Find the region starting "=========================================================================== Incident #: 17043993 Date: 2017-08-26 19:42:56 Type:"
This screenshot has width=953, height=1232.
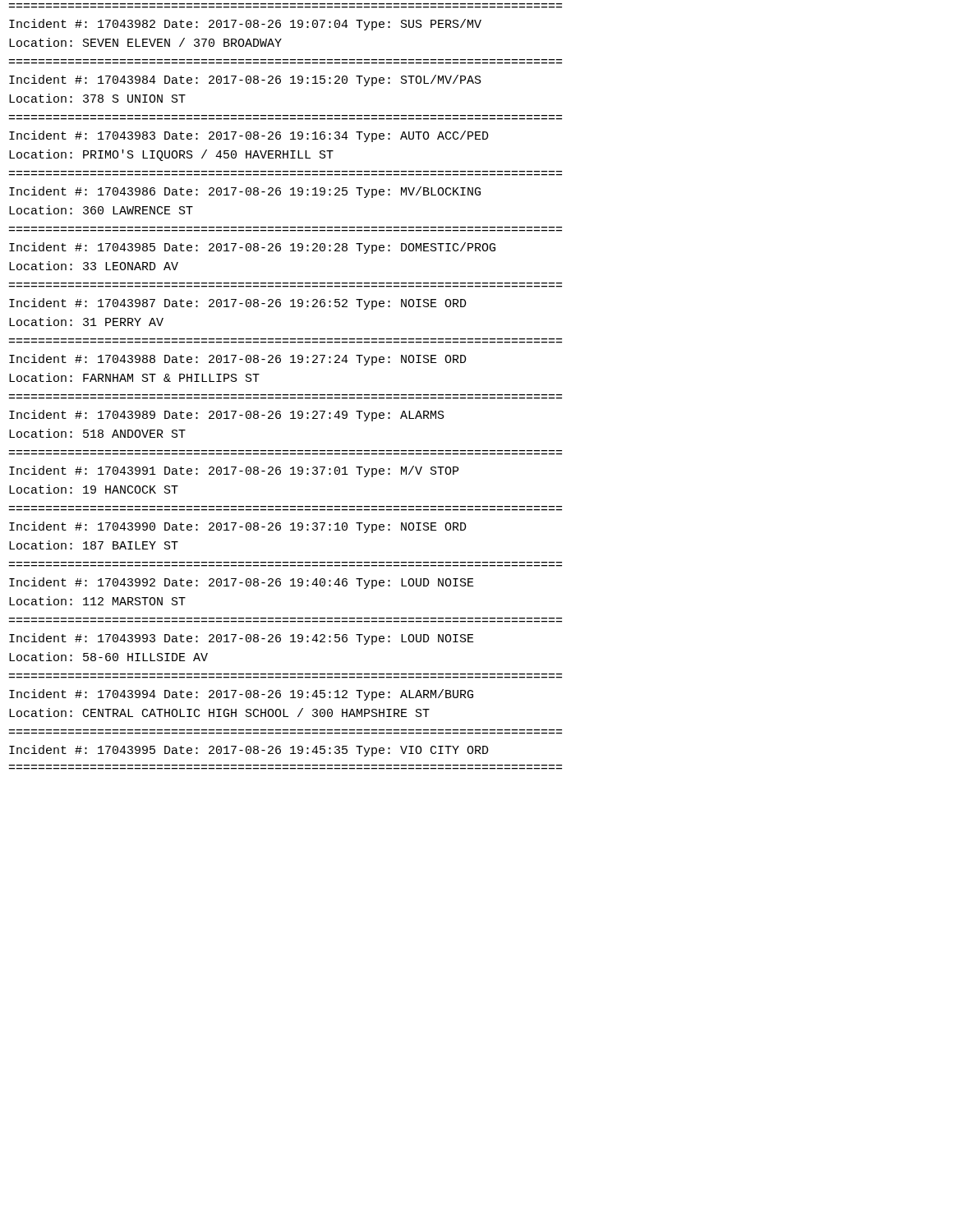coord(476,642)
